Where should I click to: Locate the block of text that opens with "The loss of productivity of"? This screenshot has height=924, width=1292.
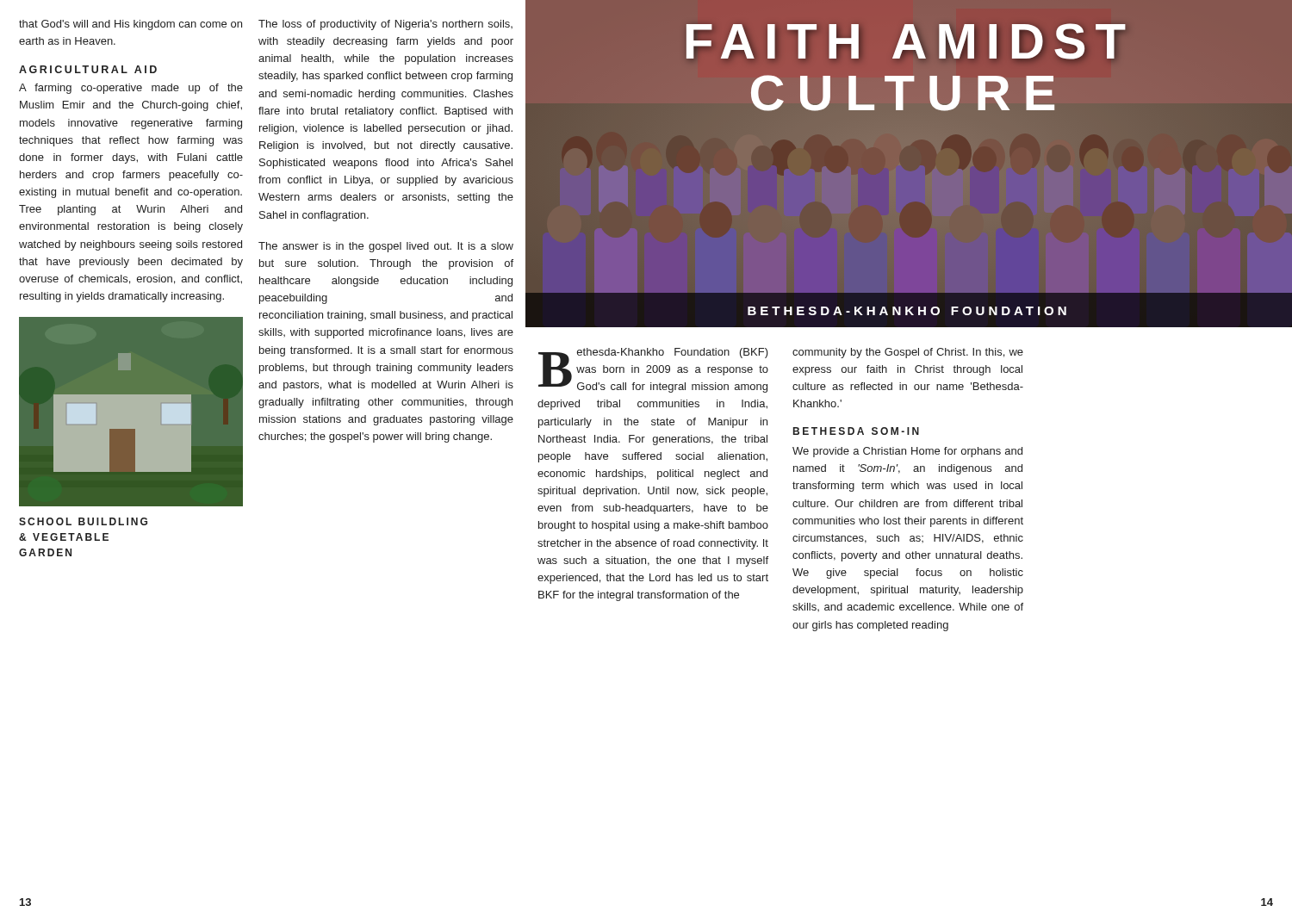click(x=386, y=119)
